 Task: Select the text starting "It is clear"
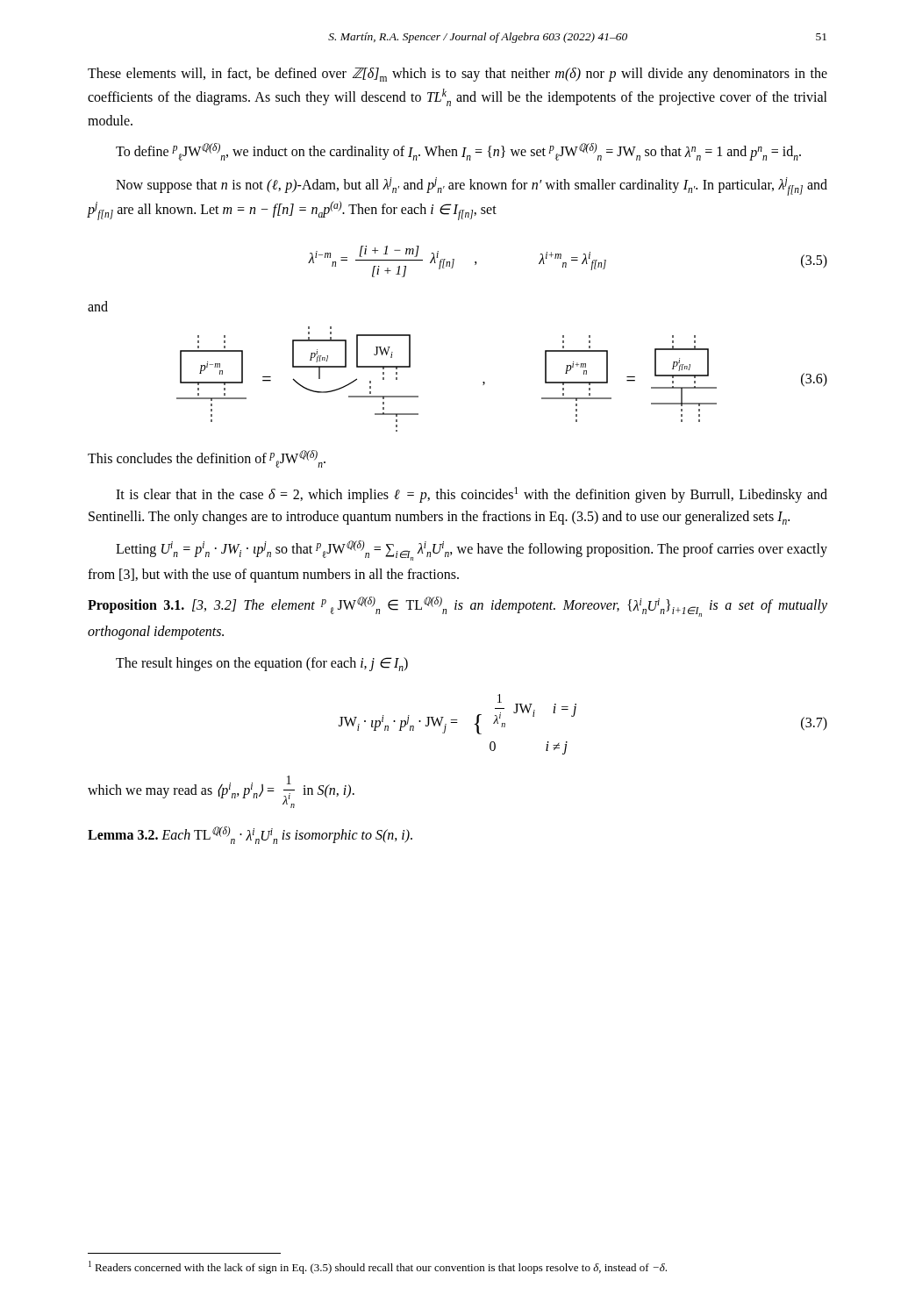pyautogui.click(x=458, y=506)
